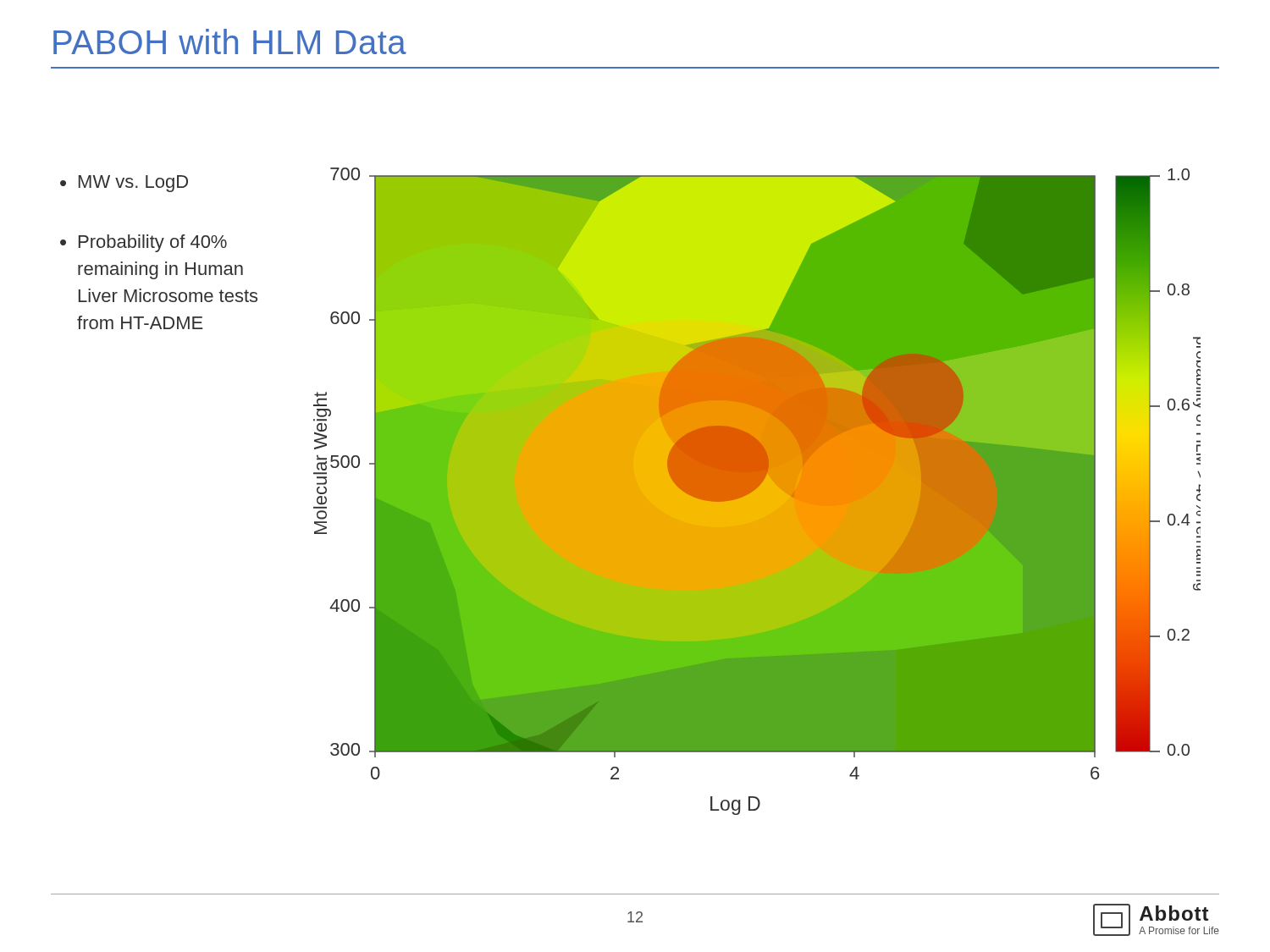Find the list item with the text "• Probability of 40% remaining in Human Liver"

165,282
